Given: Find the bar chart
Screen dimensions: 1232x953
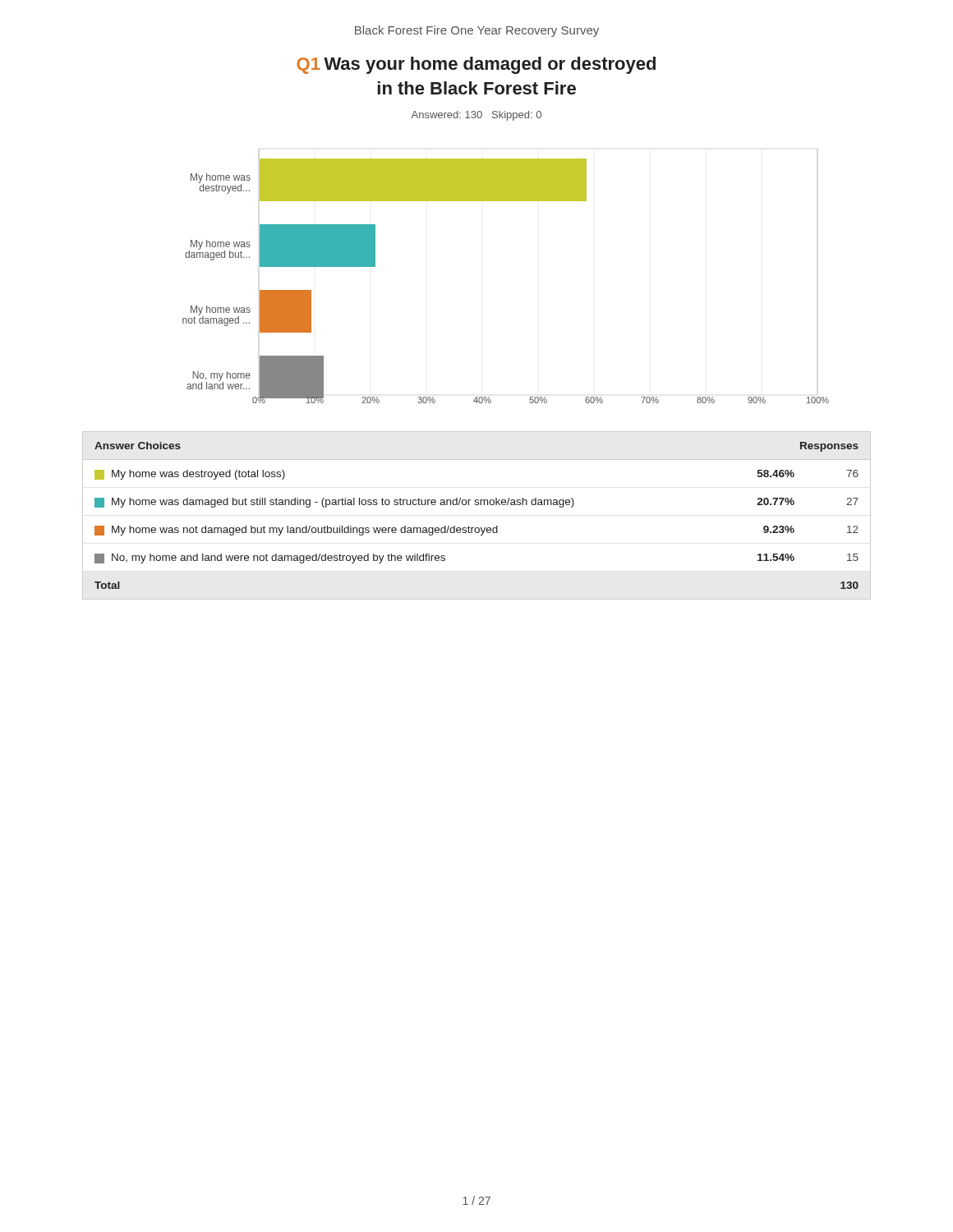Looking at the screenshot, I should (x=476, y=271).
